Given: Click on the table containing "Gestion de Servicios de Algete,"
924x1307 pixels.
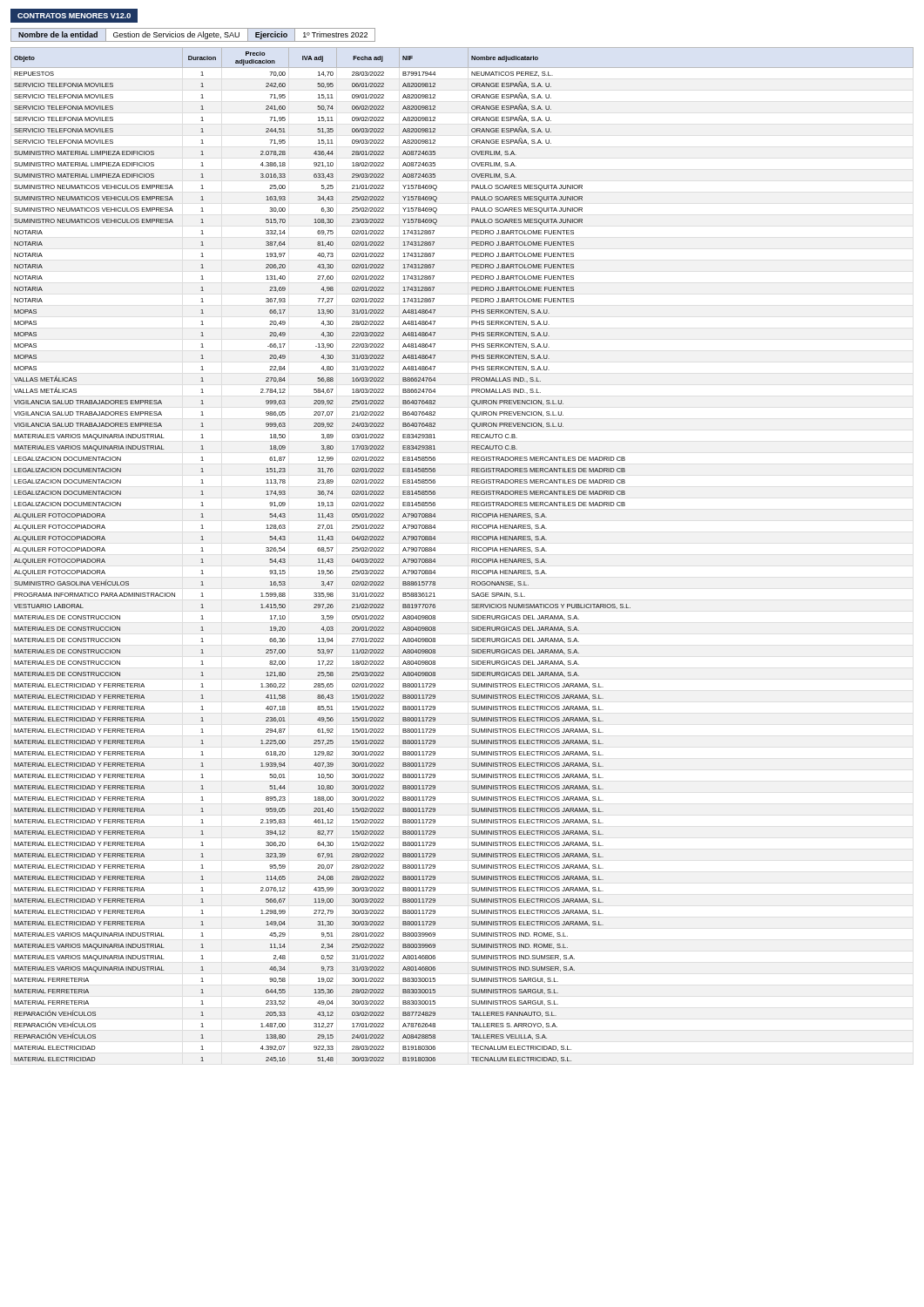Looking at the screenshot, I should pyautogui.click(x=462, y=35).
